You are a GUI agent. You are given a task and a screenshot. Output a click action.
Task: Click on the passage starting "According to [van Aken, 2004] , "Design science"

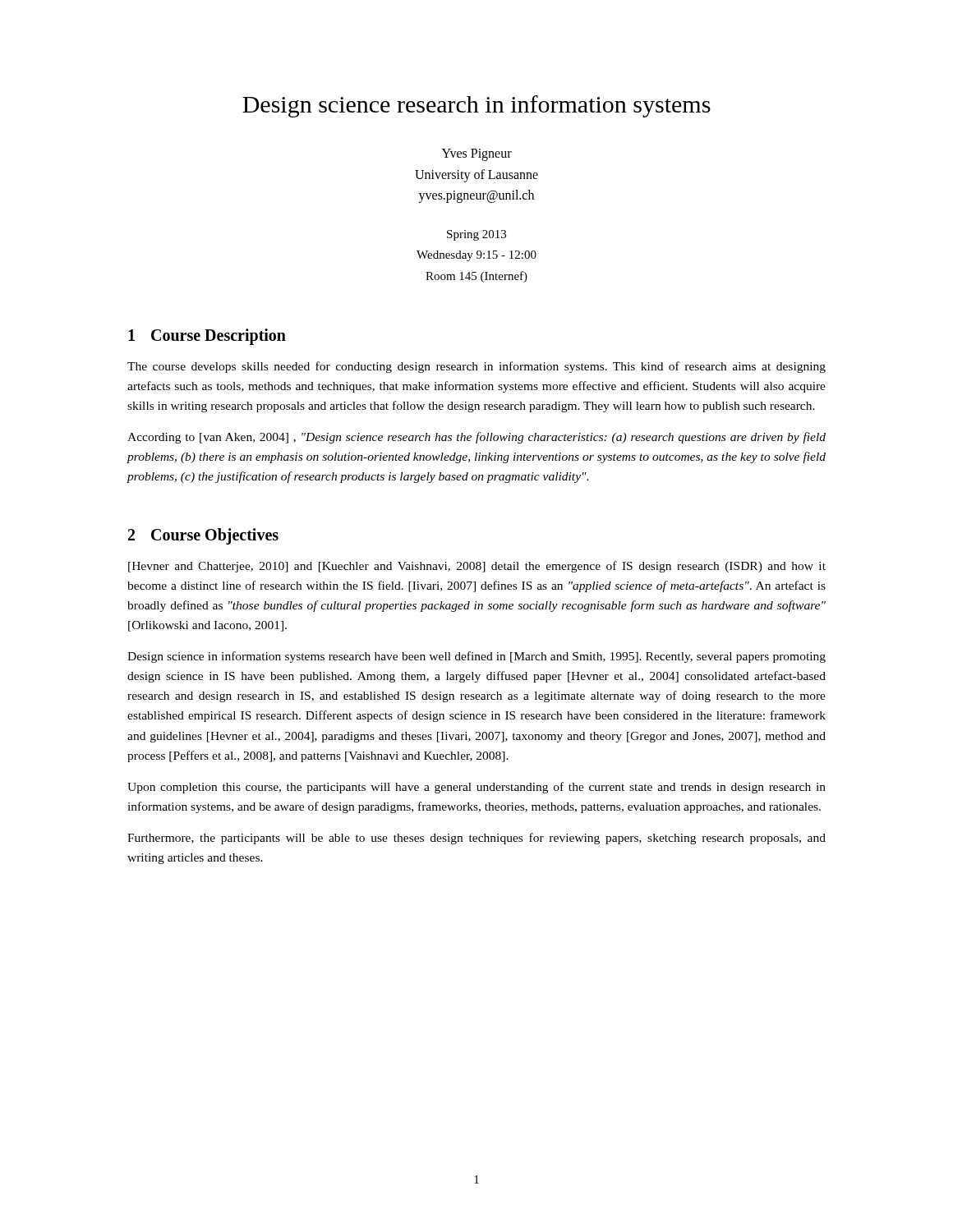476,457
